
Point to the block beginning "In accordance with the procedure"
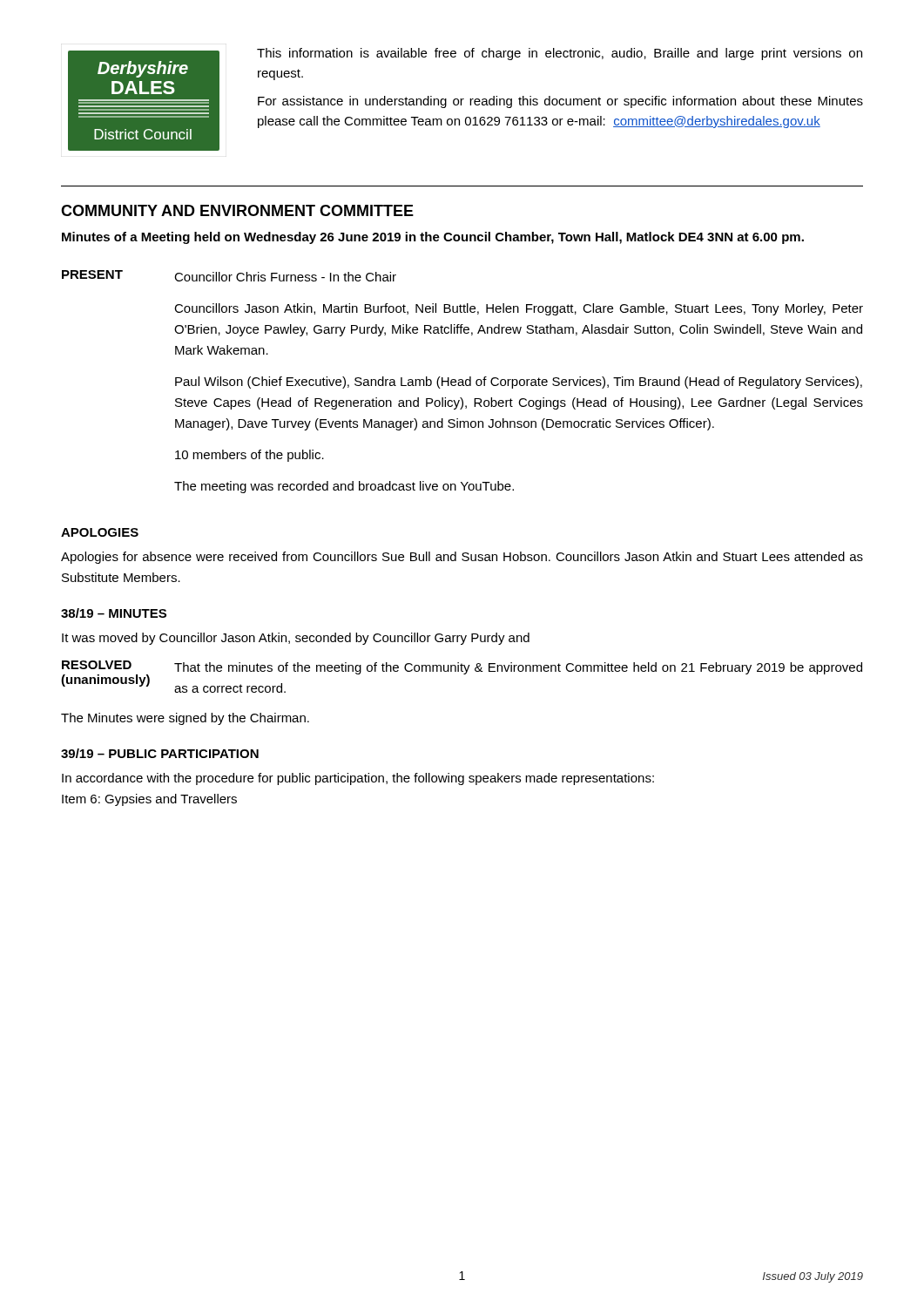(x=358, y=788)
